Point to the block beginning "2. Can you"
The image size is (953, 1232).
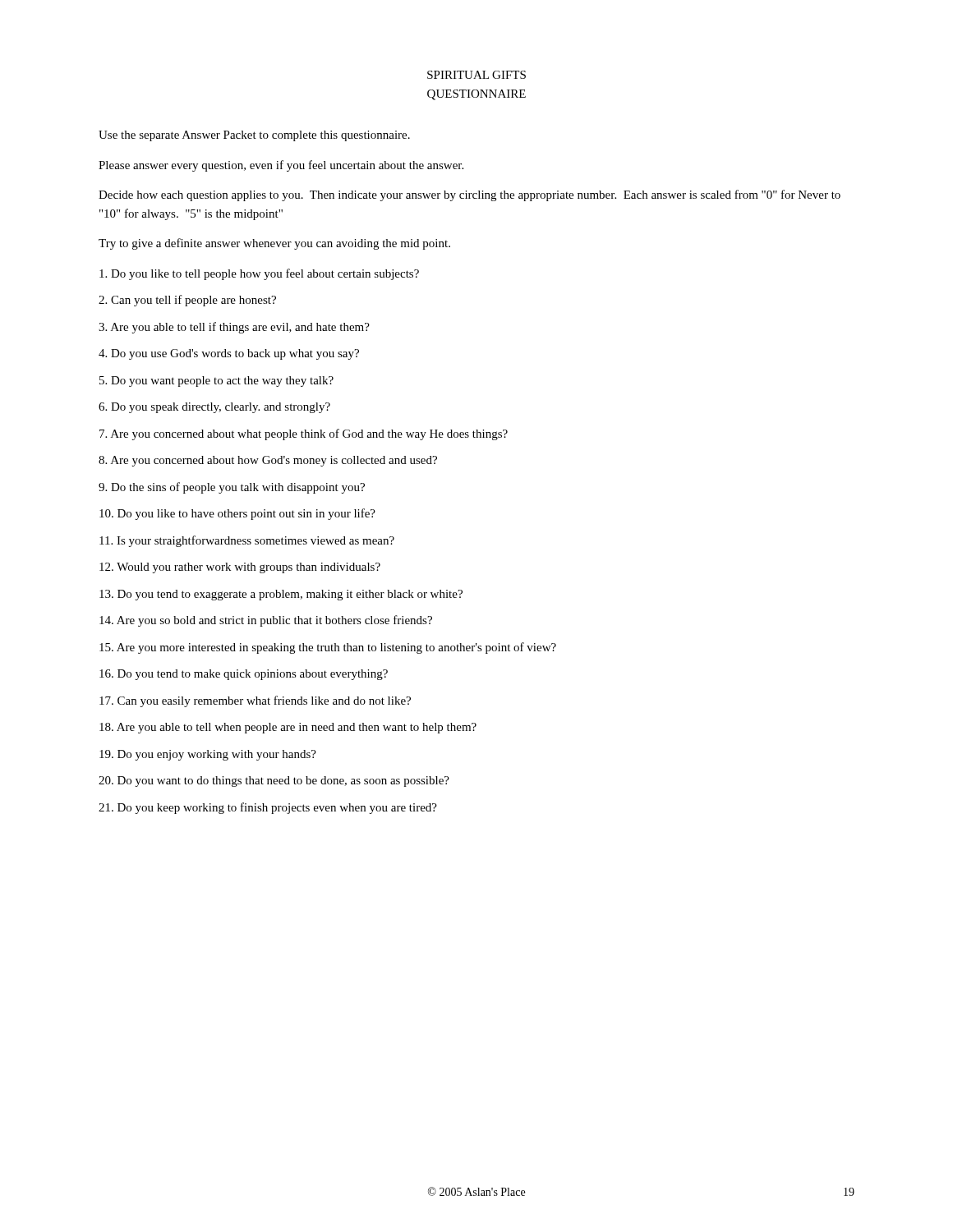point(188,300)
